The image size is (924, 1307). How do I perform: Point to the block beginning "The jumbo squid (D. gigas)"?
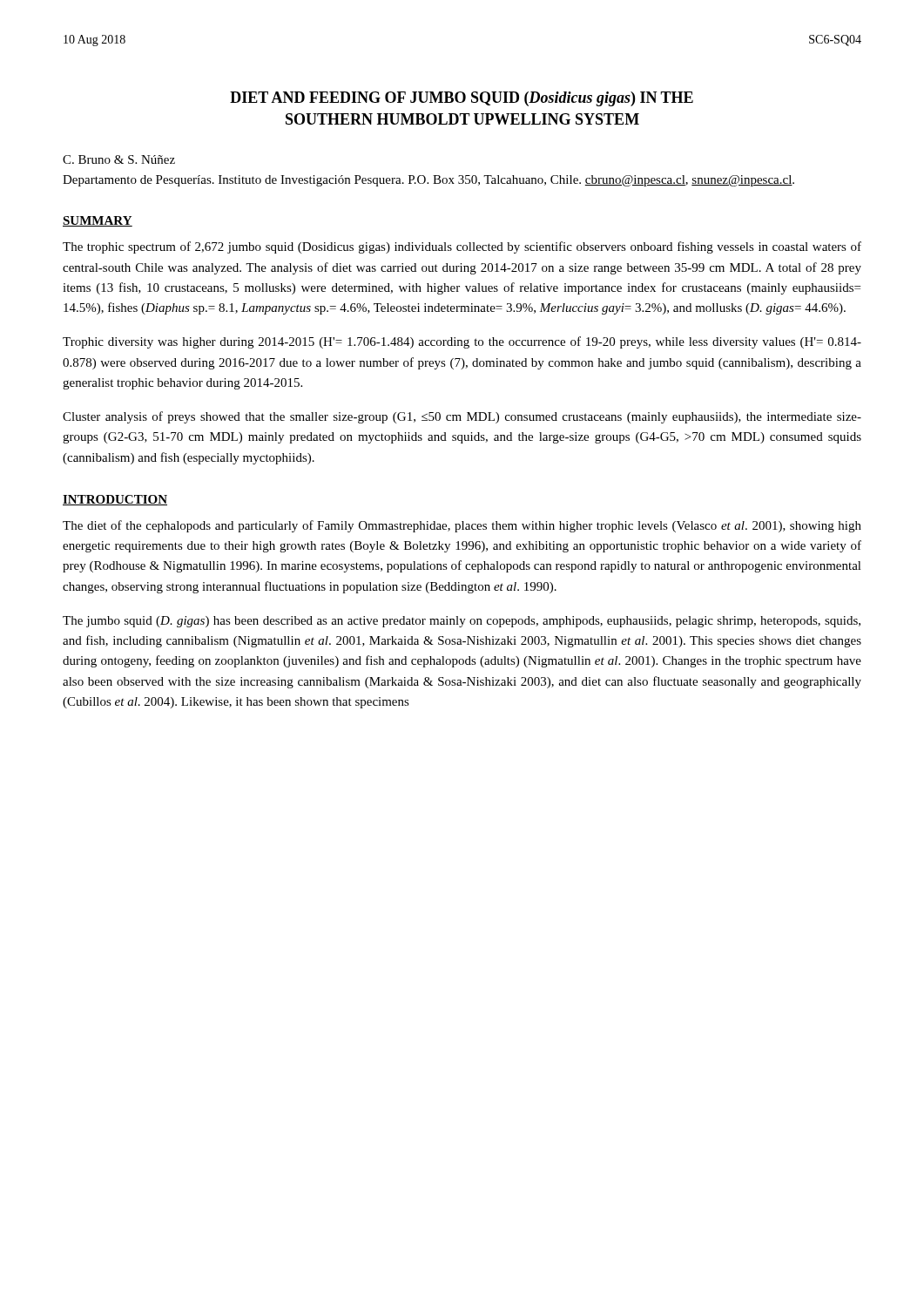tap(462, 661)
